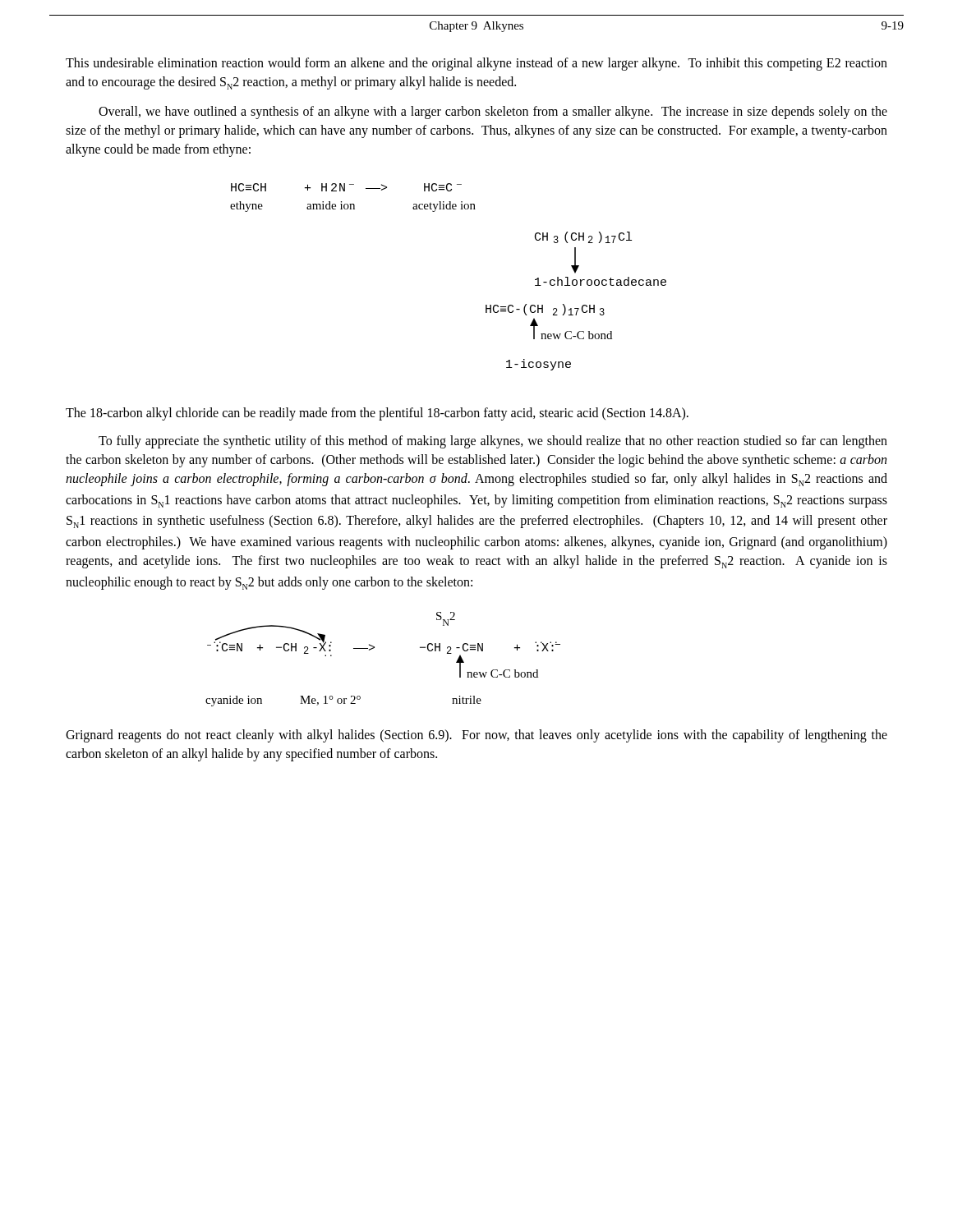Locate the text block starting "The 18-carbon alkyl chloride can be"
Screen dimensions: 1232x953
pyautogui.click(x=476, y=413)
